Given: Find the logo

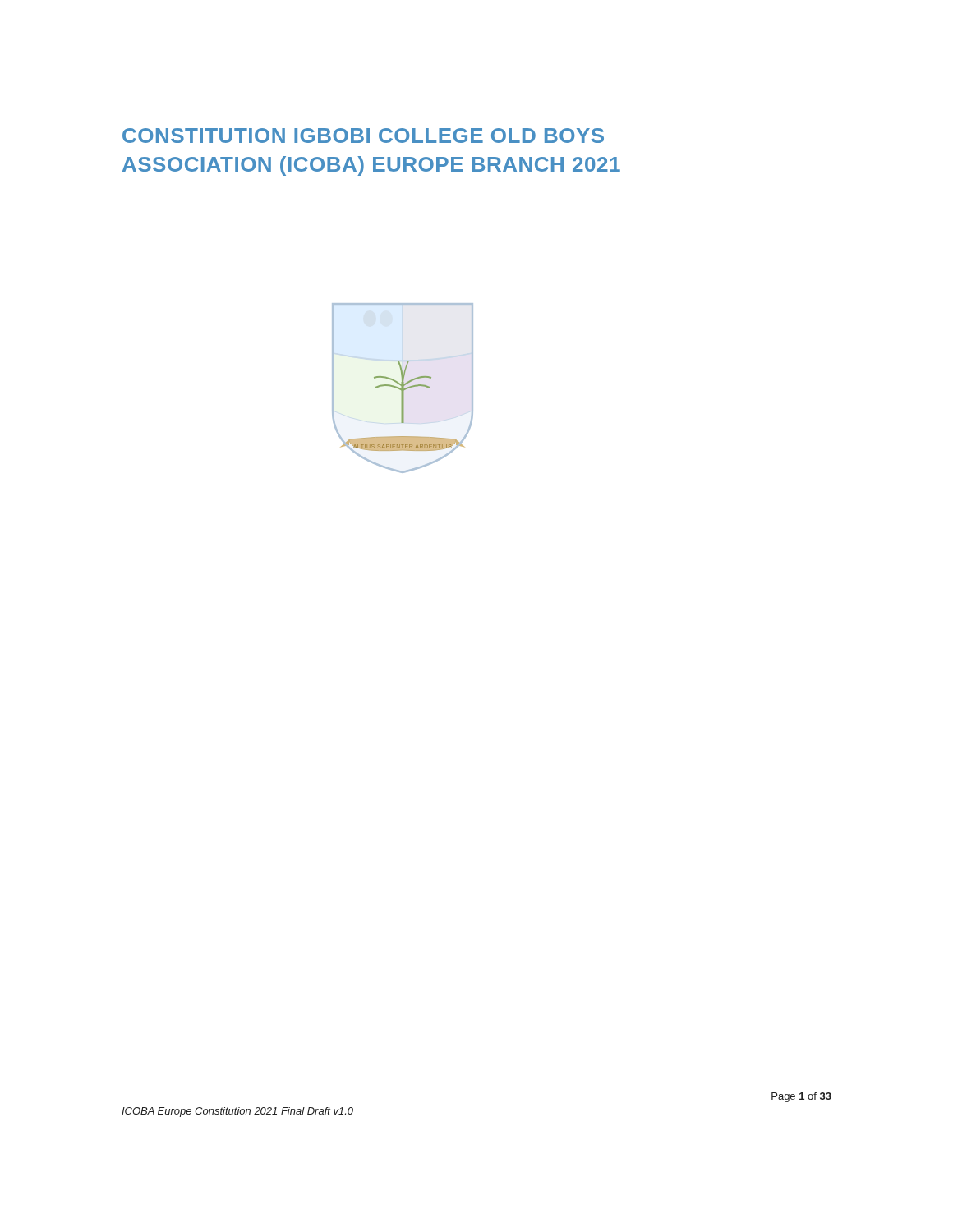Looking at the screenshot, I should point(403,388).
